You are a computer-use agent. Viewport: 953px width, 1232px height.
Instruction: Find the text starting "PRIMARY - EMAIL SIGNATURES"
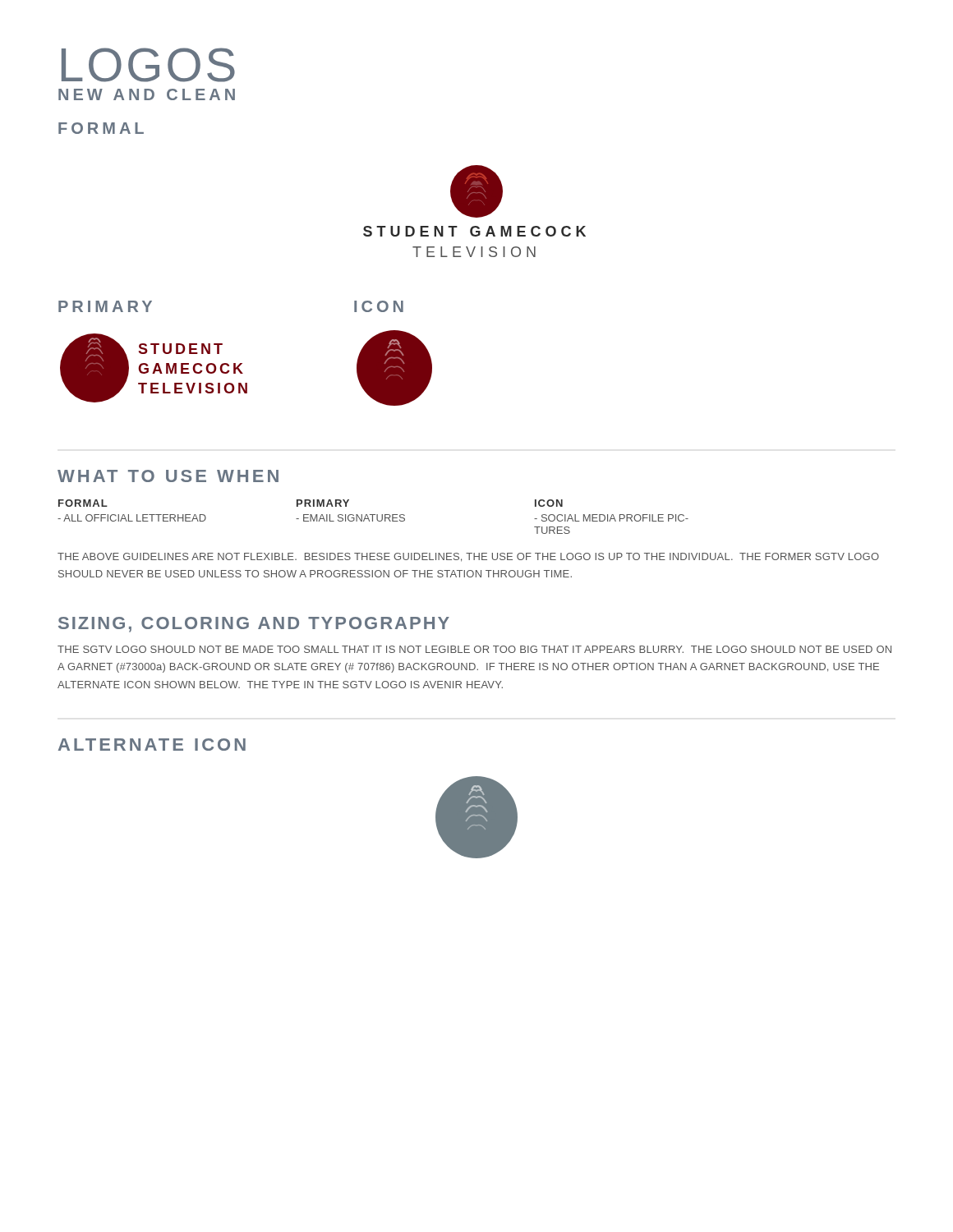point(415,510)
